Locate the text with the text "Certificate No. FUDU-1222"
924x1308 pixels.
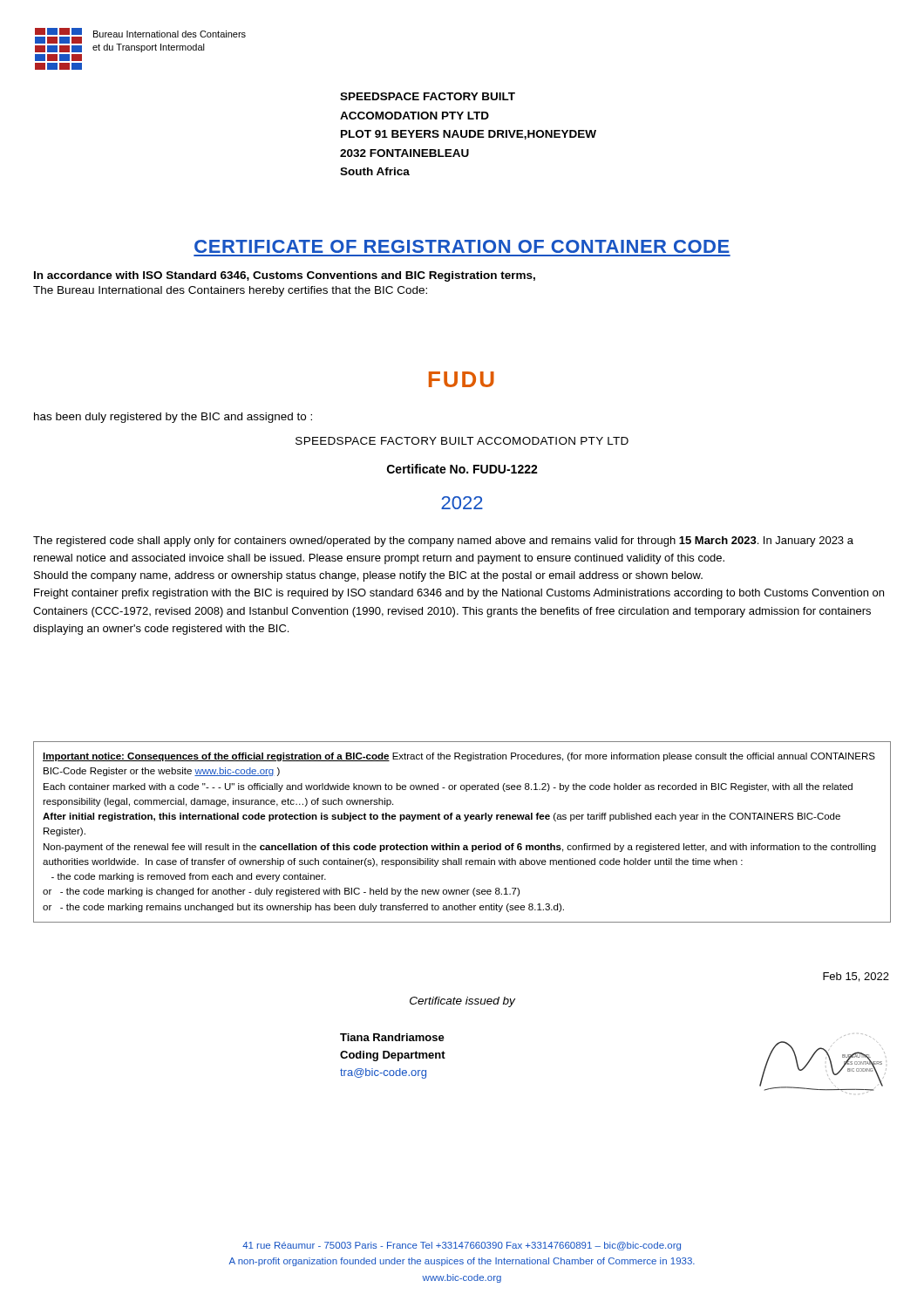click(462, 469)
